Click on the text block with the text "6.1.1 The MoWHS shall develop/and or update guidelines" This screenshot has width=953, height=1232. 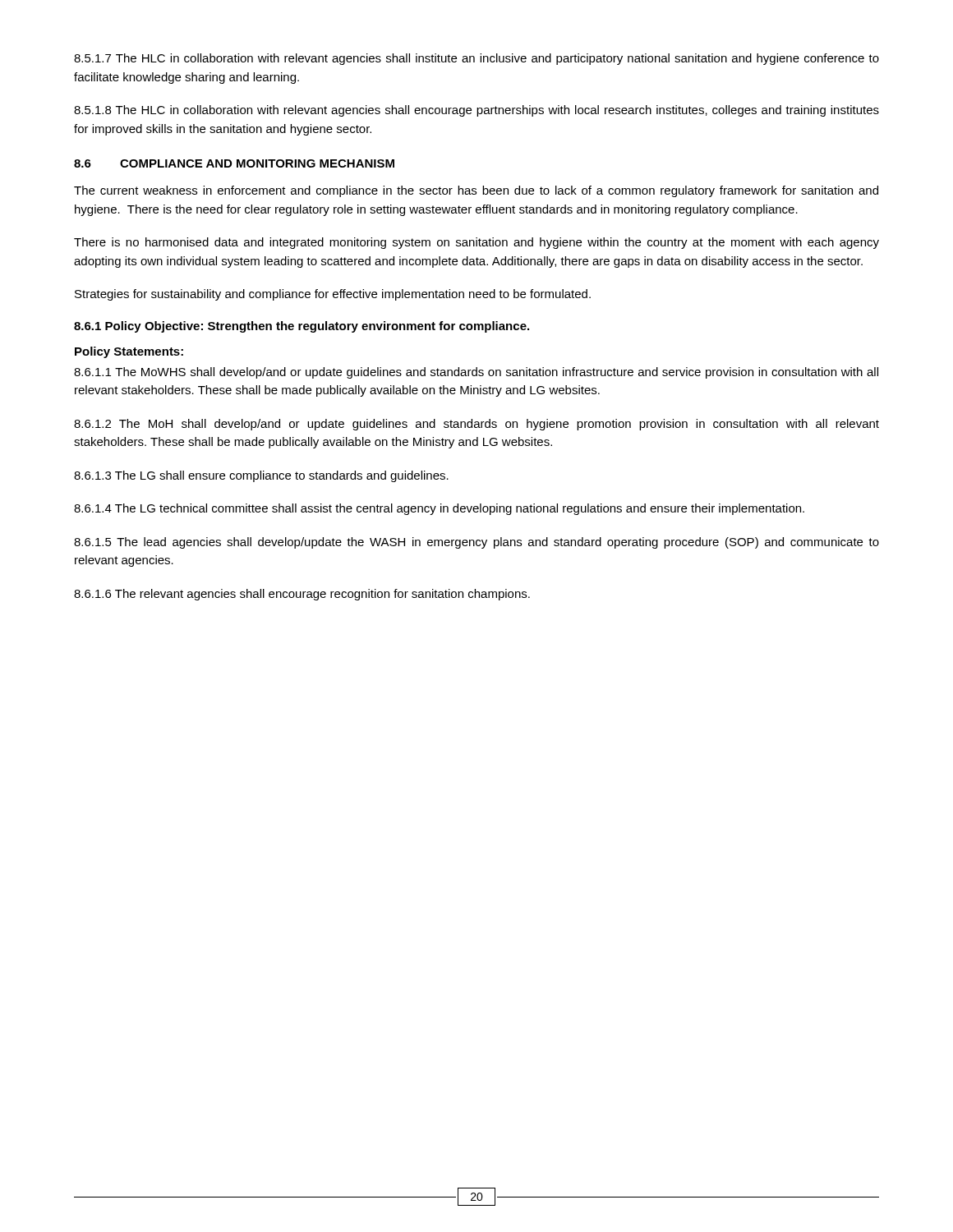(476, 381)
